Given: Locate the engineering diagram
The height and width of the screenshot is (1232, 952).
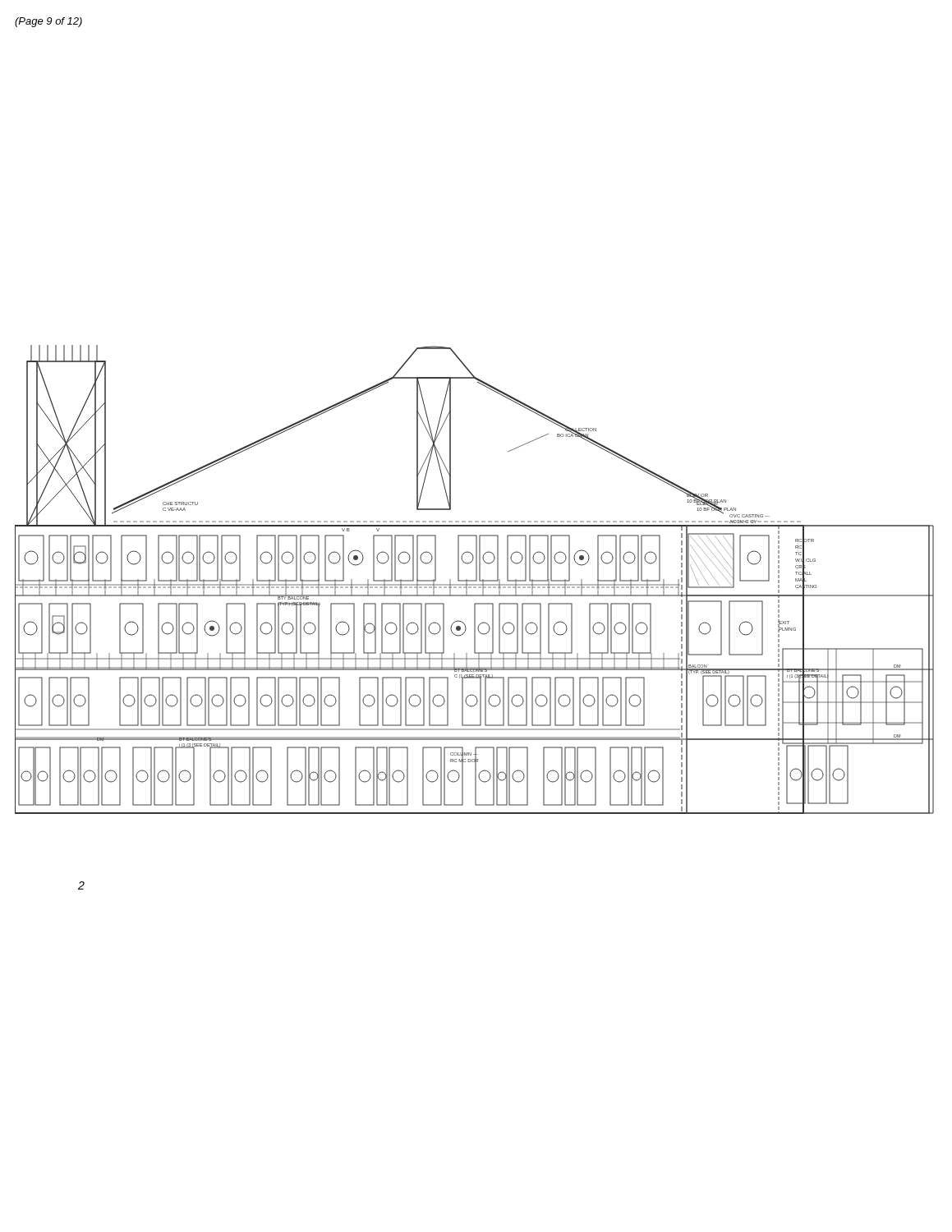Looking at the screenshot, I should (x=475, y=583).
